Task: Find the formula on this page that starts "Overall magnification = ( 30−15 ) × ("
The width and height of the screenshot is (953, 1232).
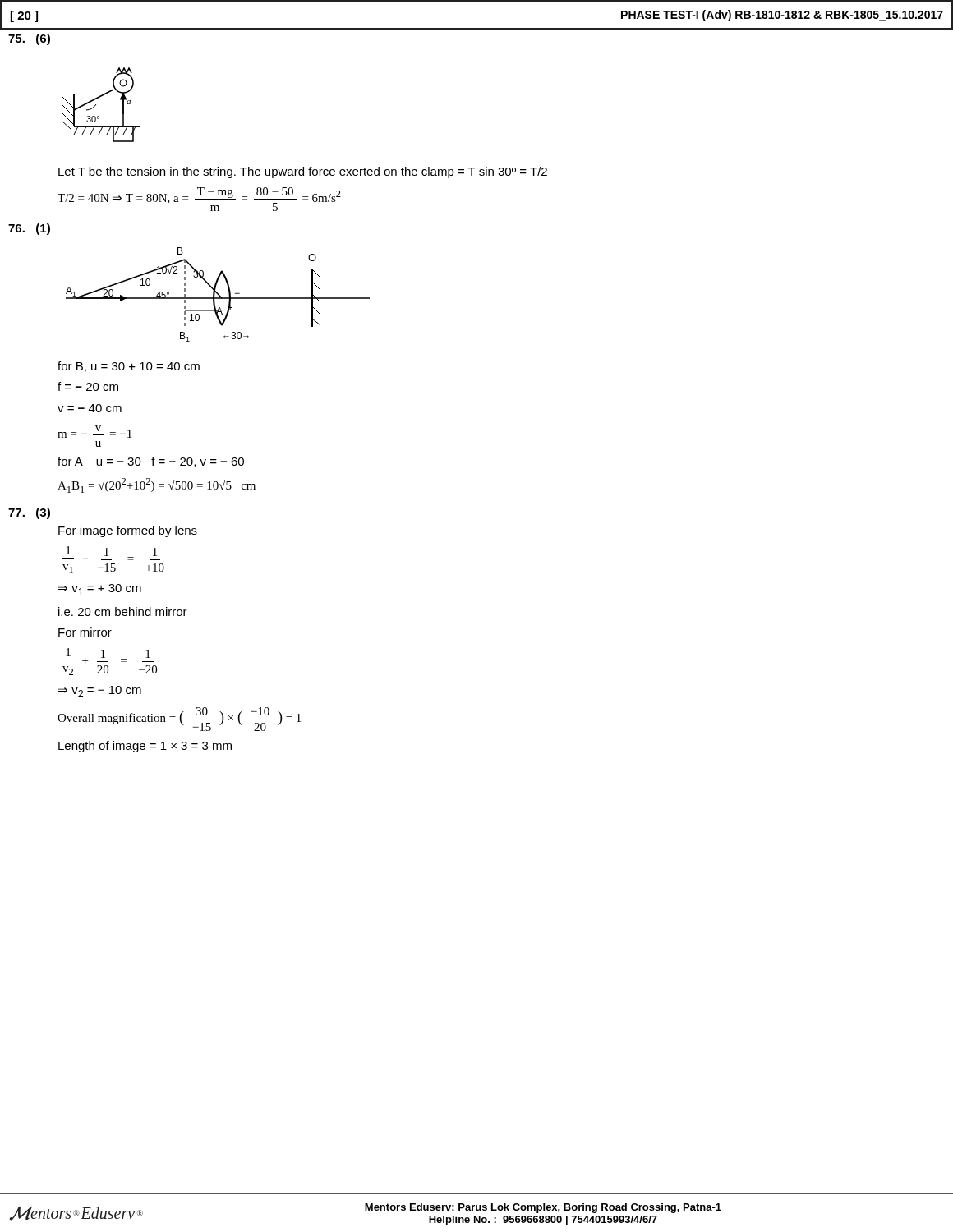Action: click(x=180, y=719)
